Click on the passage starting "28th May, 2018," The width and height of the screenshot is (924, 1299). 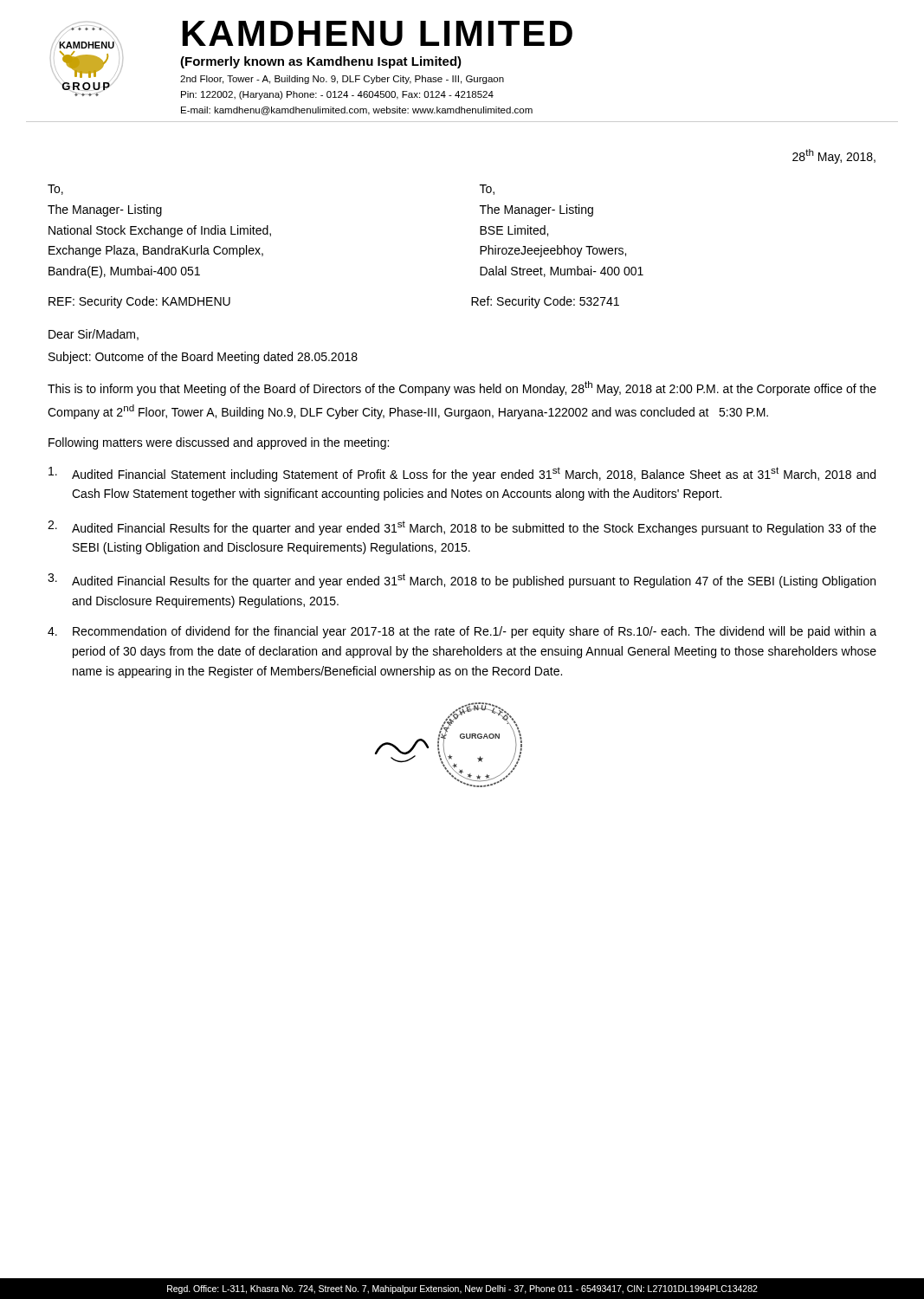834,155
